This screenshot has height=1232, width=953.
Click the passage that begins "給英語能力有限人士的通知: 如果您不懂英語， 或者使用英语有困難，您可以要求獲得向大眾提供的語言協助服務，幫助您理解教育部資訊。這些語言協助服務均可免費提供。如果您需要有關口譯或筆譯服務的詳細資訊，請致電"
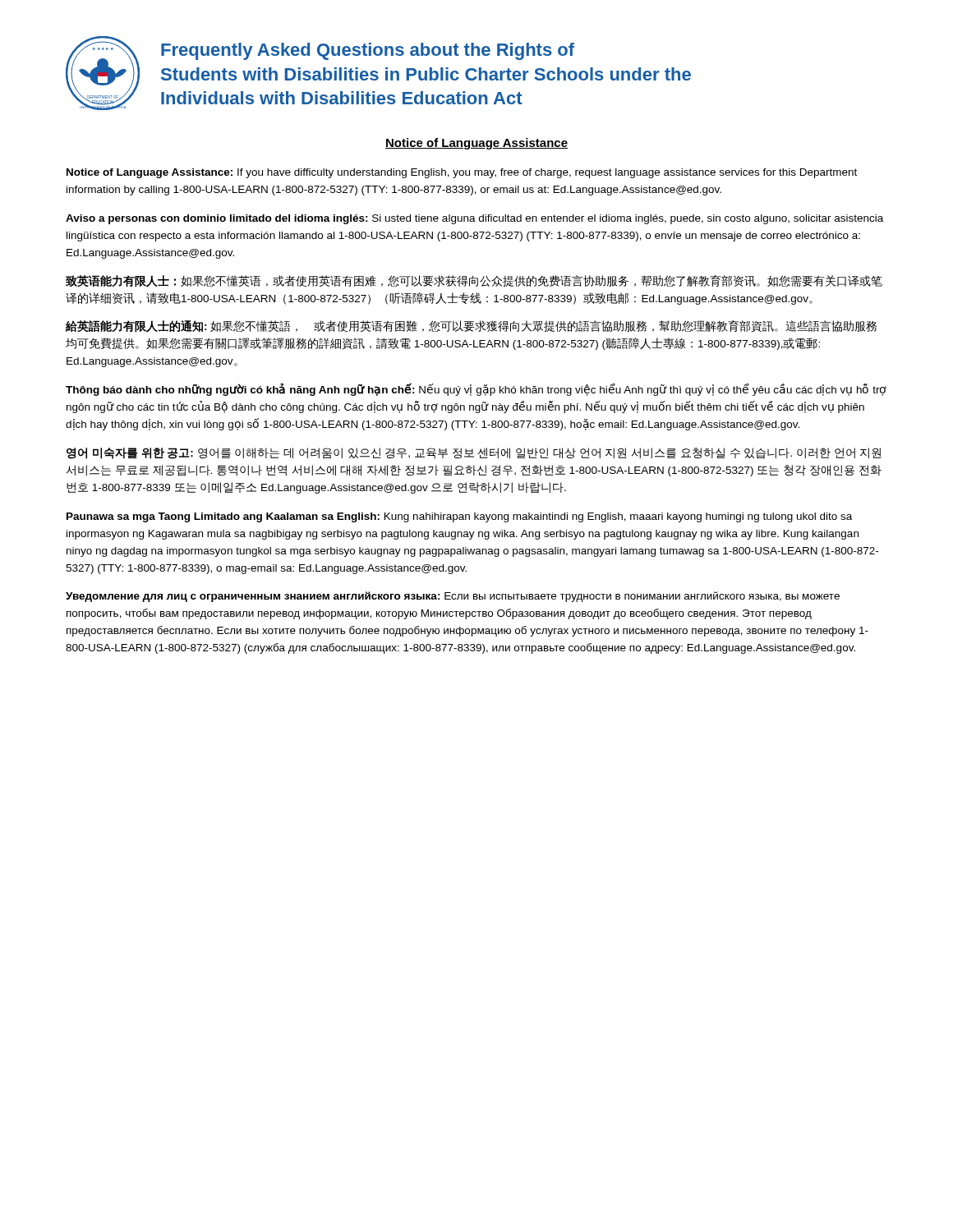pos(472,344)
